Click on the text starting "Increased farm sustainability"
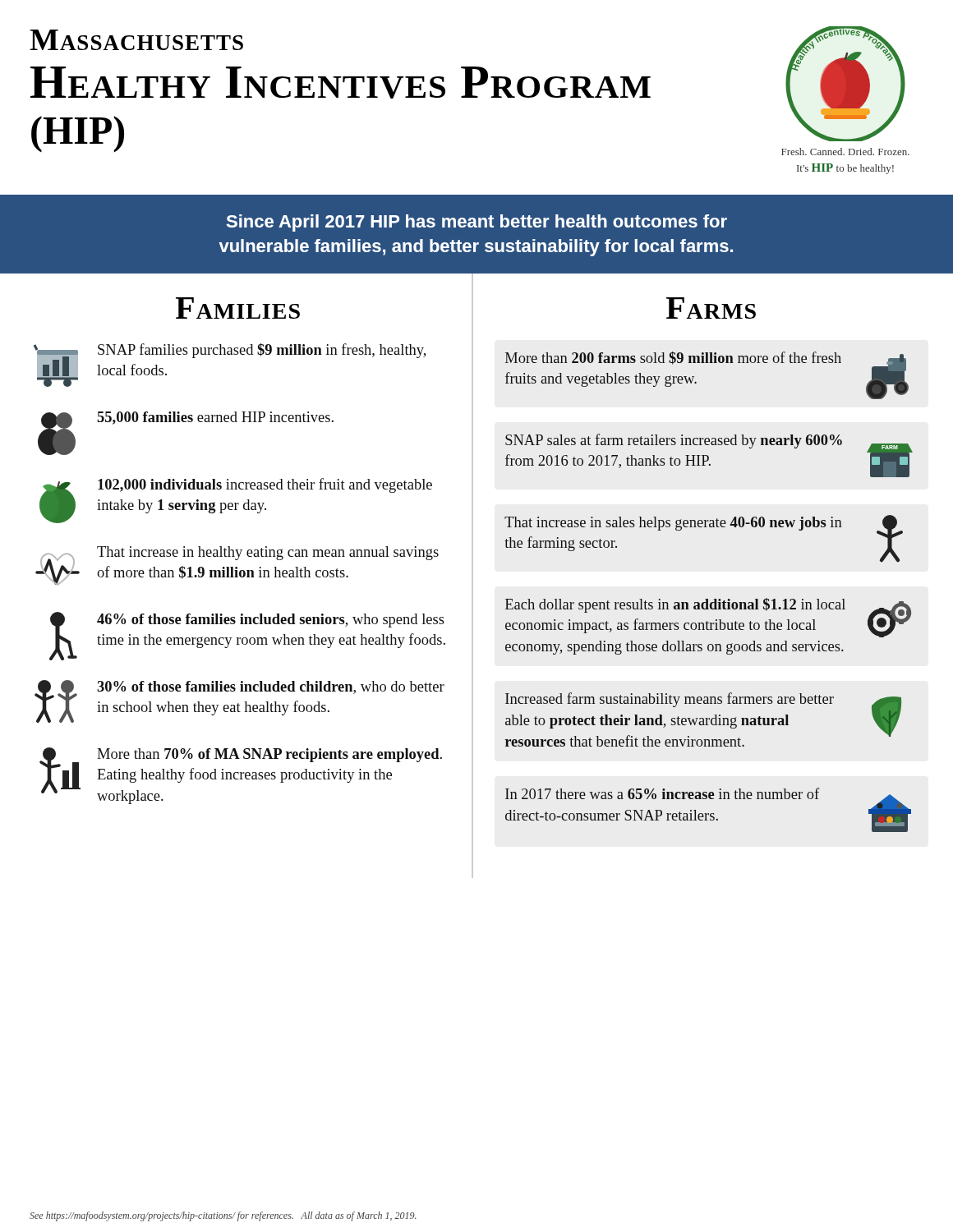Image resolution: width=953 pixels, height=1232 pixels. click(x=712, y=721)
